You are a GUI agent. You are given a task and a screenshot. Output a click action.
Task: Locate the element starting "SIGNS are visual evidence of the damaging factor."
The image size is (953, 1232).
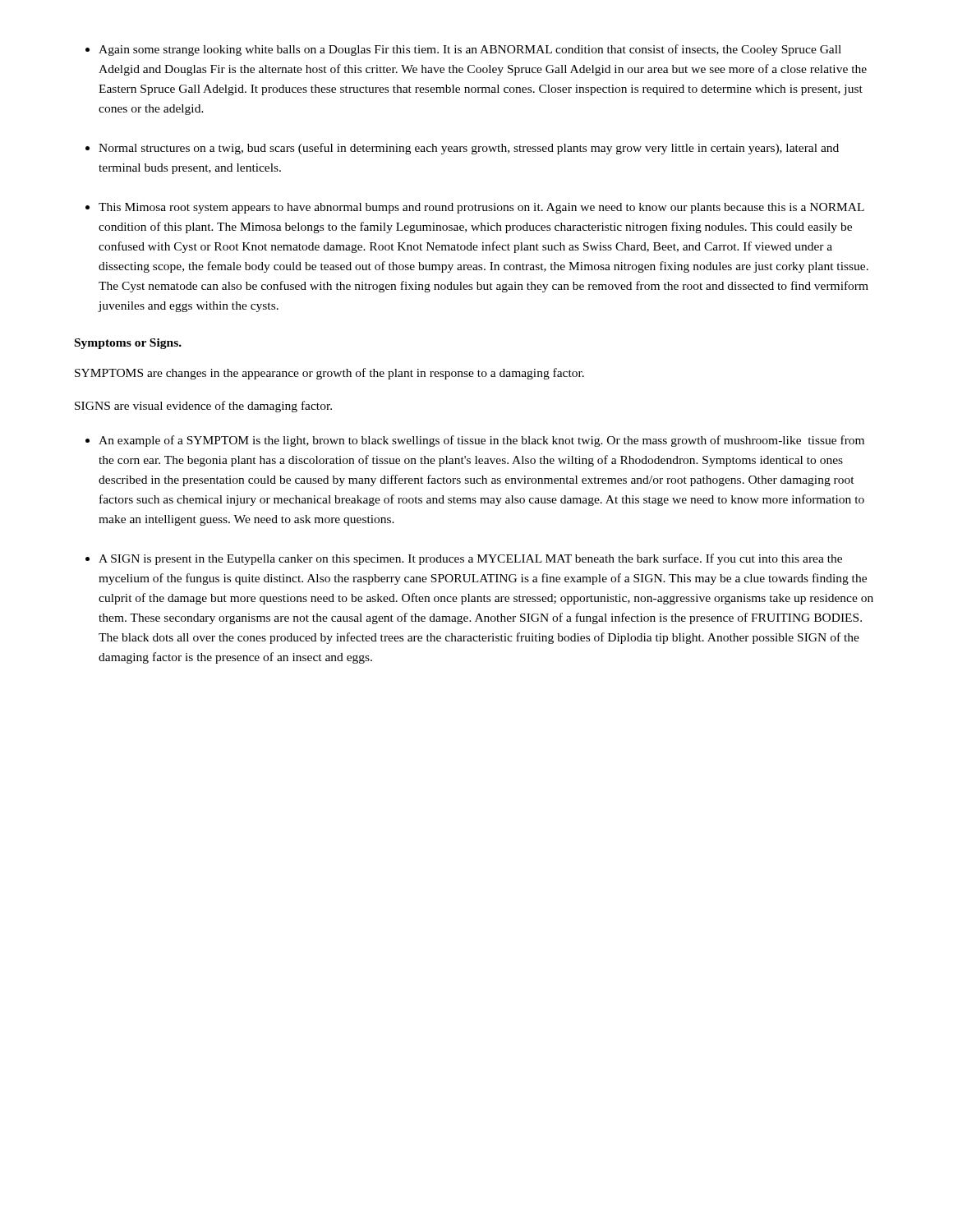coord(203,406)
